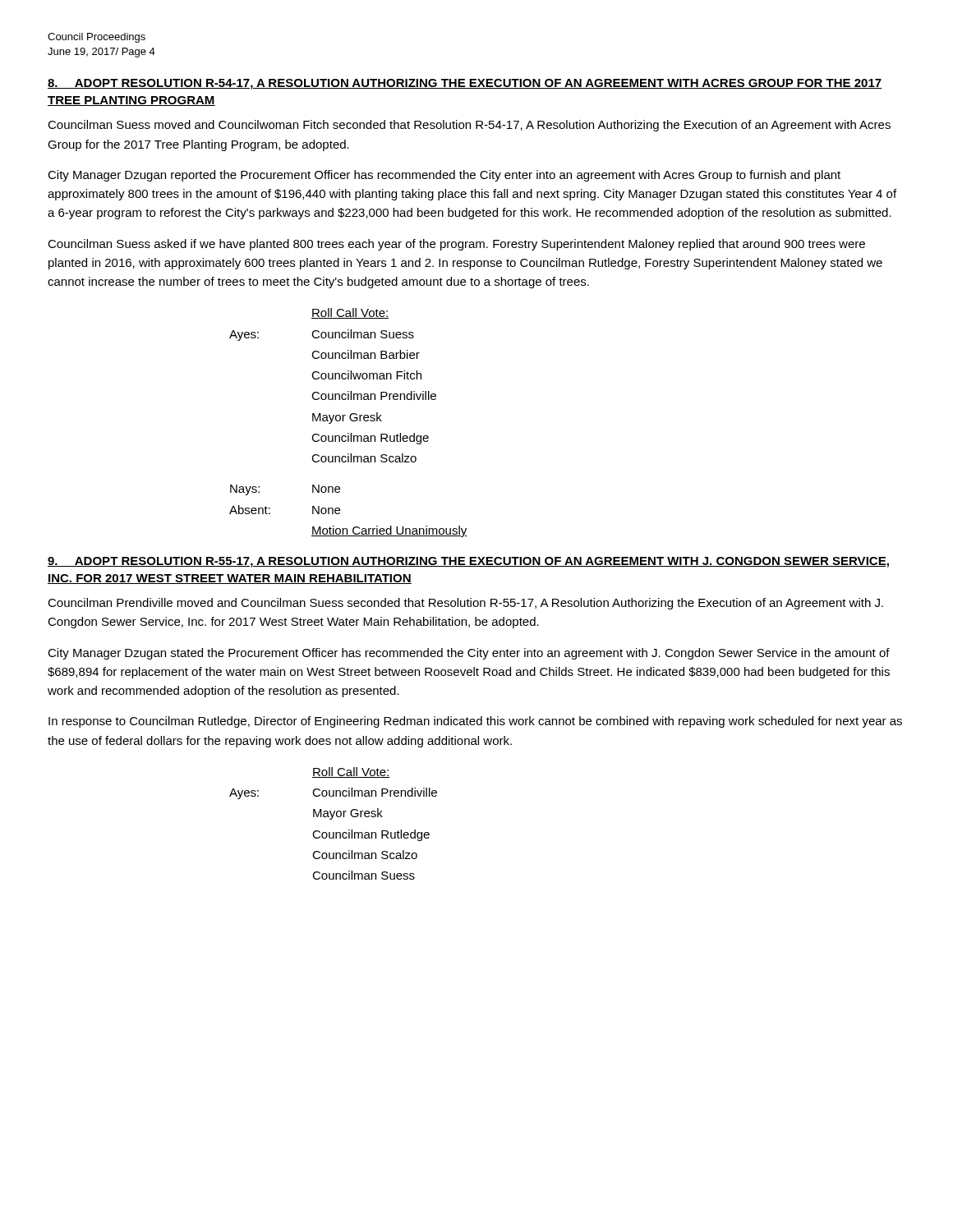Select the text starting "9. ADOPT RESOLUTION R-55-17, A"
Image resolution: width=953 pixels, height=1232 pixels.
click(x=469, y=569)
